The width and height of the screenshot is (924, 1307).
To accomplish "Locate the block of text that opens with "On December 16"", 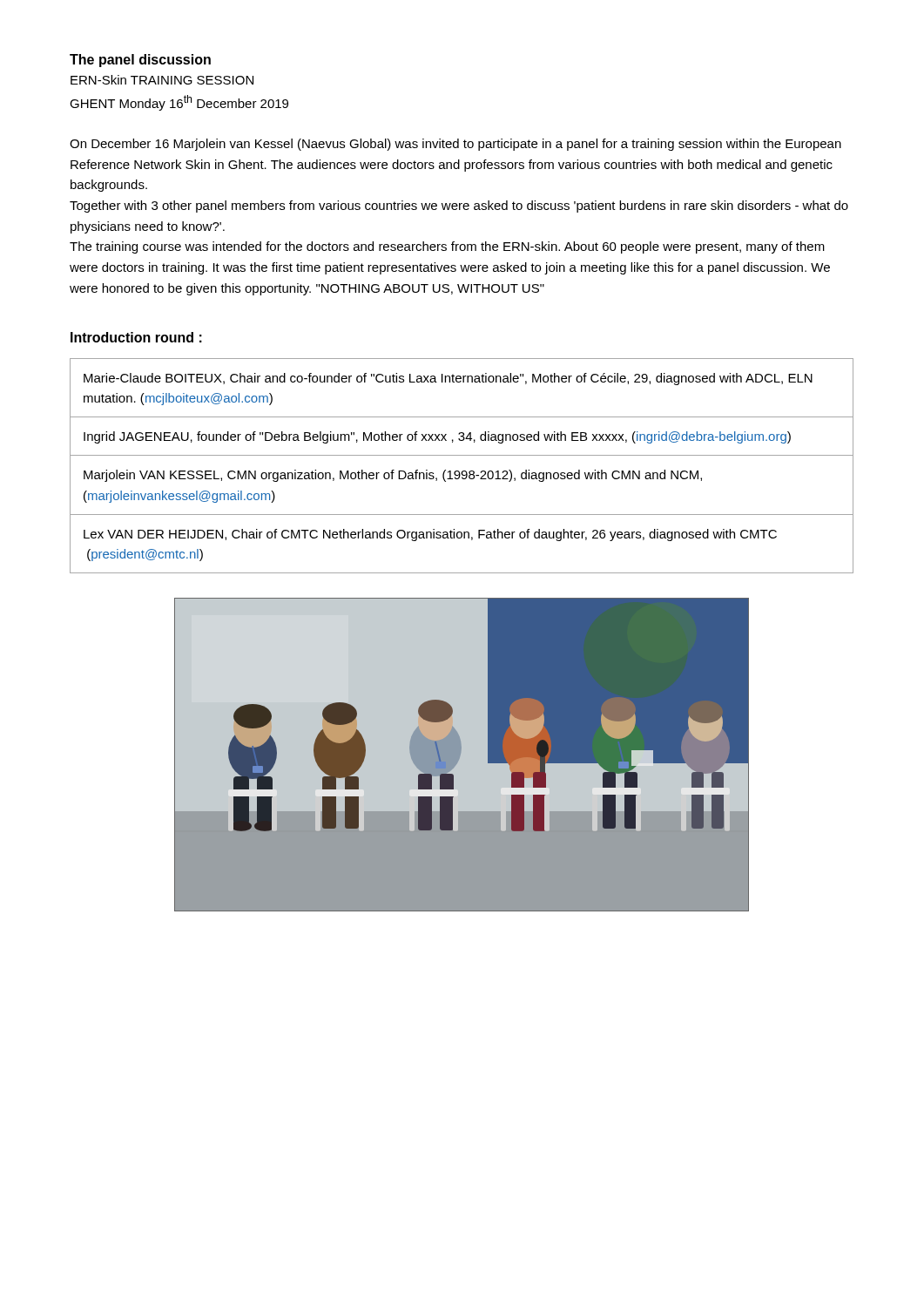I will 459,216.
